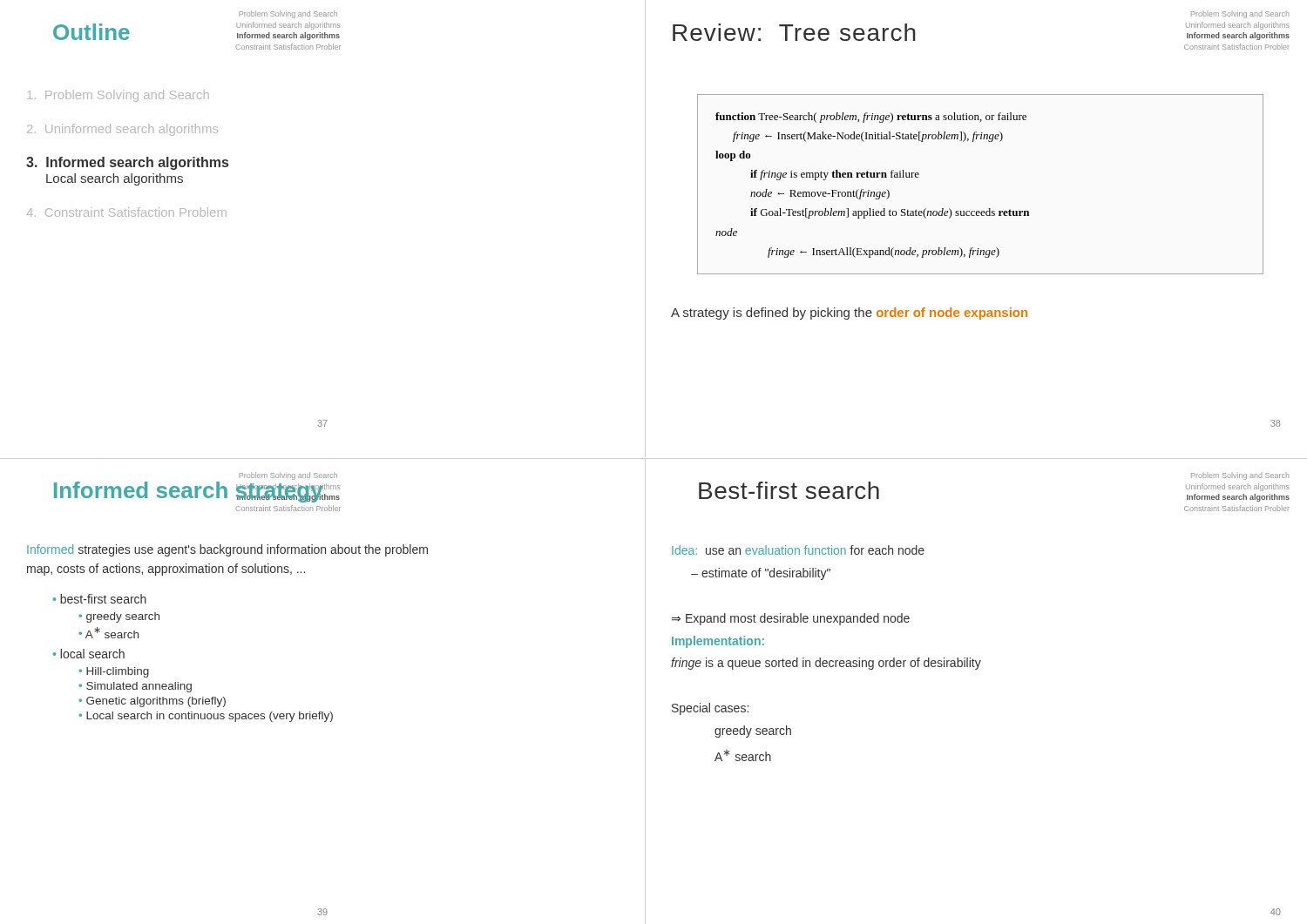Click the passage that begins "function Tree-Search( problem, fringe)"
Image resolution: width=1307 pixels, height=924 pixels.
pos(980,184)
